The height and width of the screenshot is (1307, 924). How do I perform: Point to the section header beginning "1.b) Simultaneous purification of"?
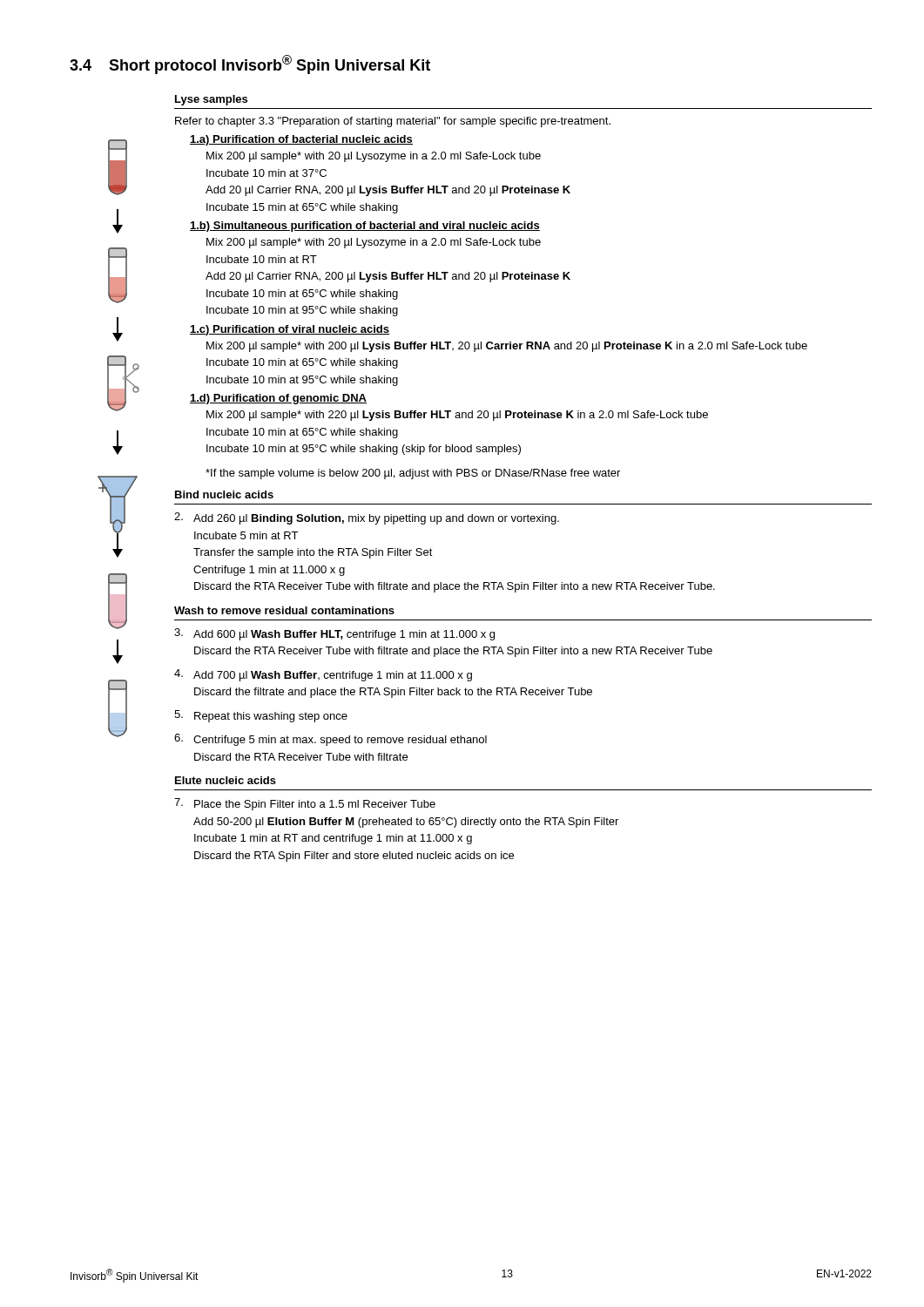[365, 225]
